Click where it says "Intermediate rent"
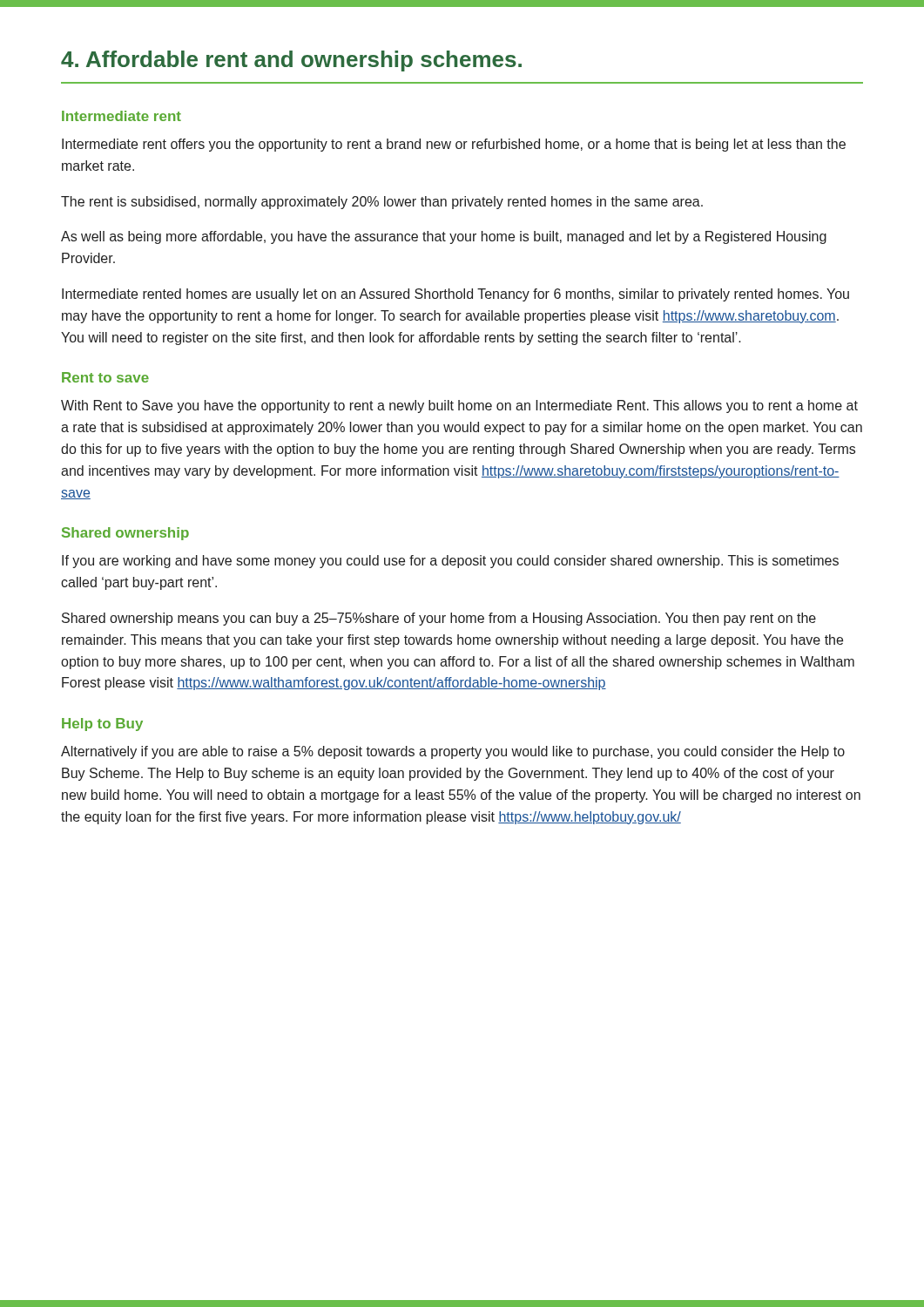 [x=121, y=116]
